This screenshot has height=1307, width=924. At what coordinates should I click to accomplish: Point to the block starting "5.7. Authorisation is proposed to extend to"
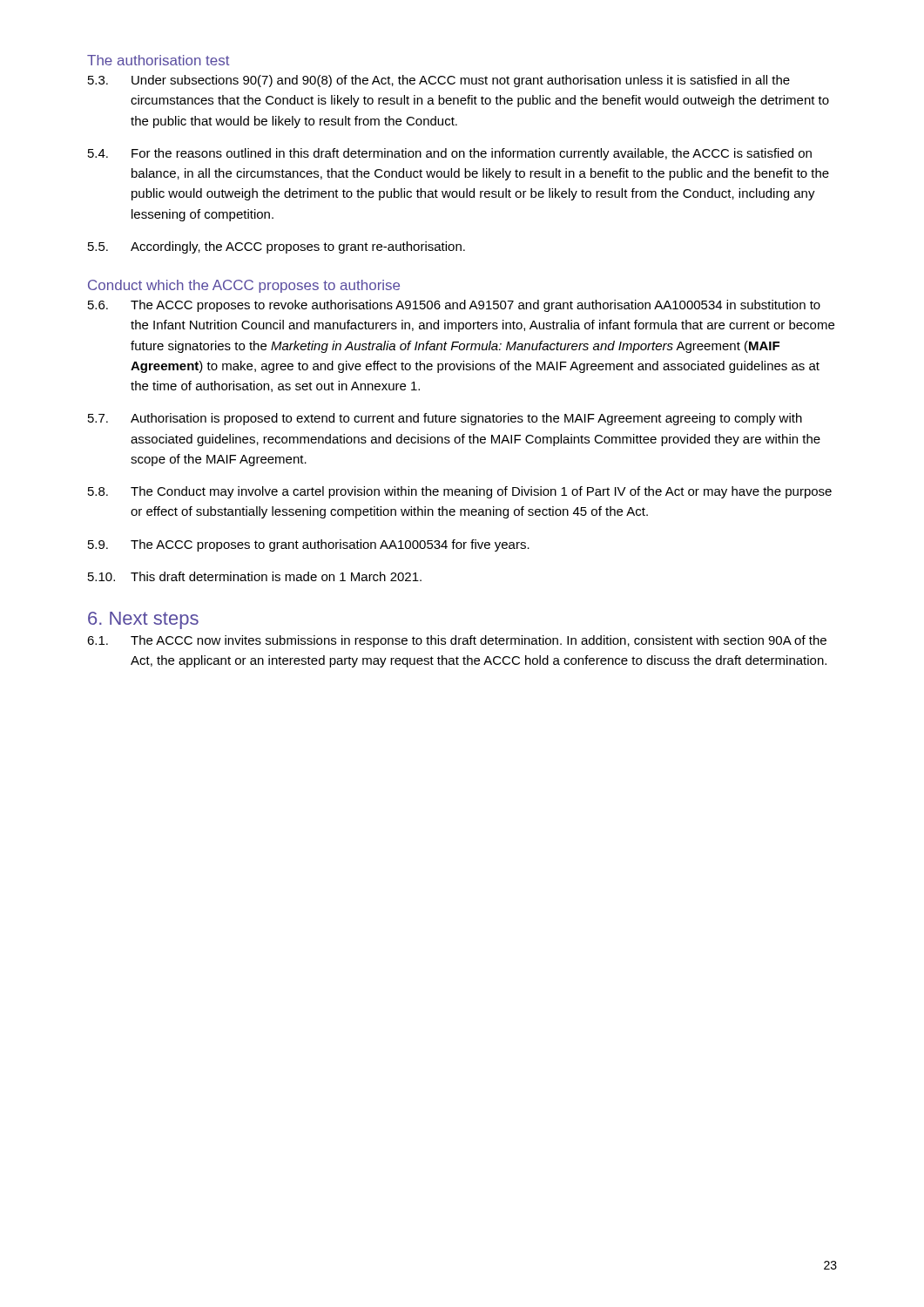point(462,438)
